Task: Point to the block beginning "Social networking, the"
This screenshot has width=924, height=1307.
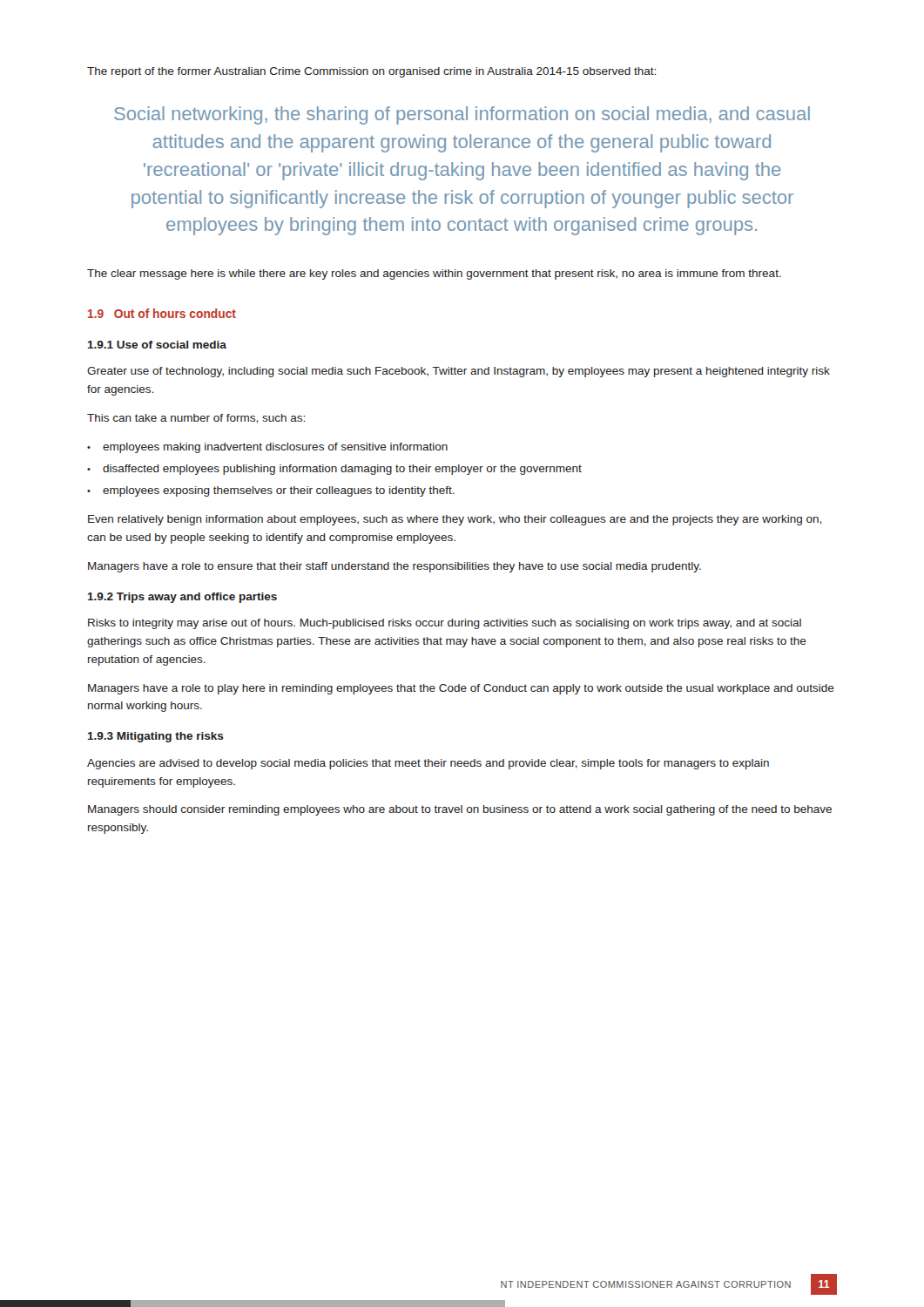Action: (x=462, y=169)
